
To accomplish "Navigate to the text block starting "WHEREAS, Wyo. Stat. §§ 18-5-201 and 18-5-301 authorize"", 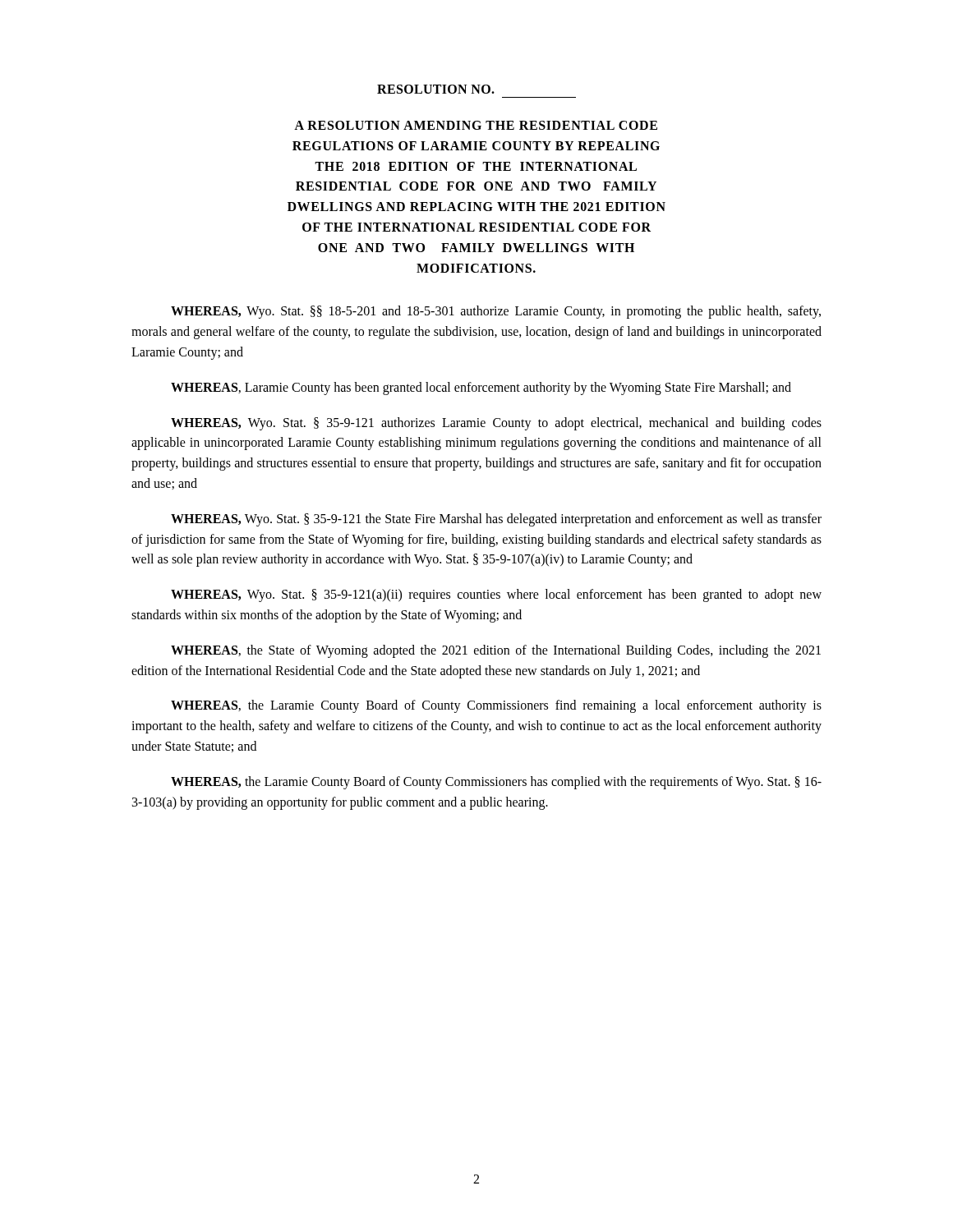I will [x=476, y=332].
